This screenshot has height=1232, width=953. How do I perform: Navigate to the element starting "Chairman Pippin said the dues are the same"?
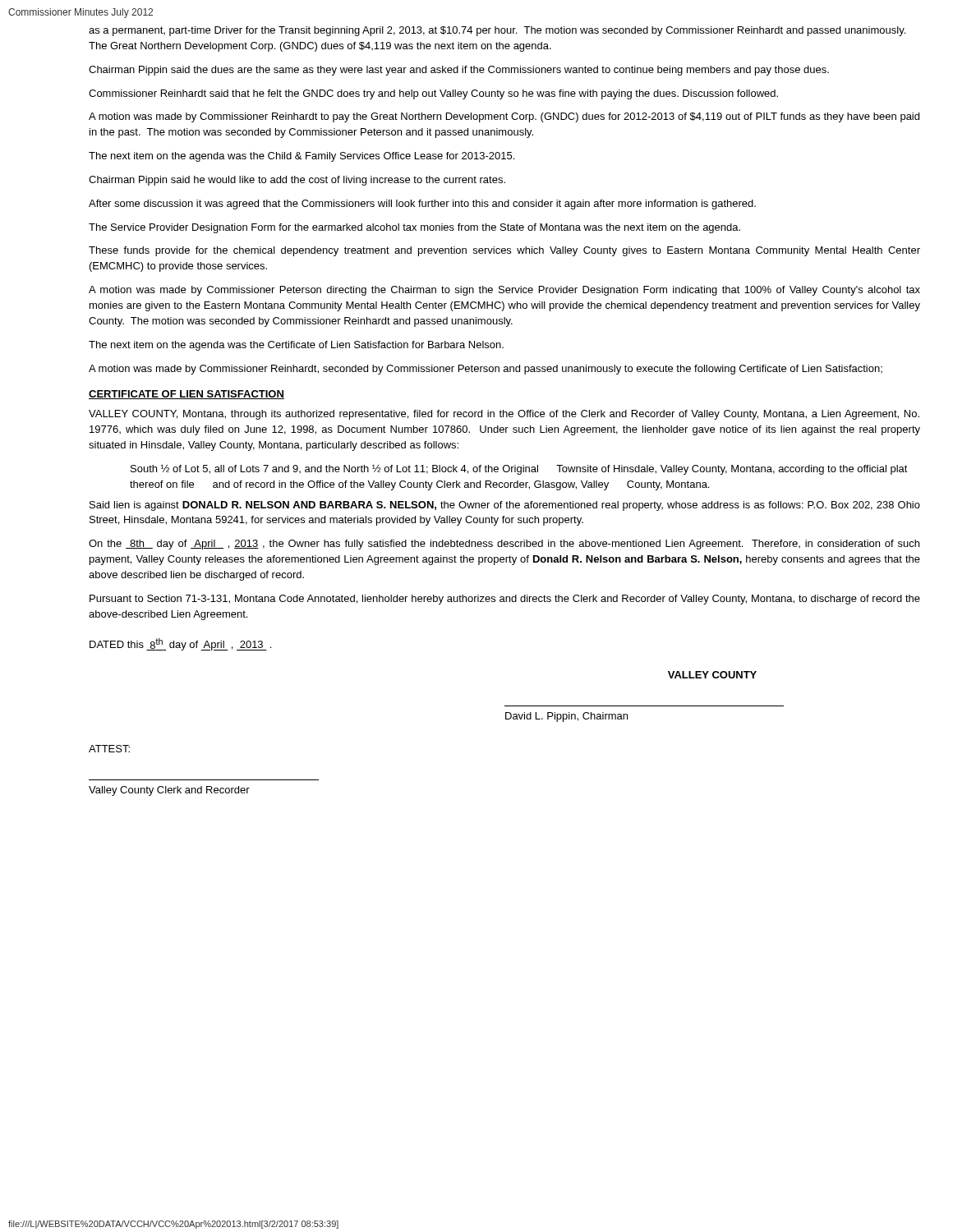coord(459,69)
